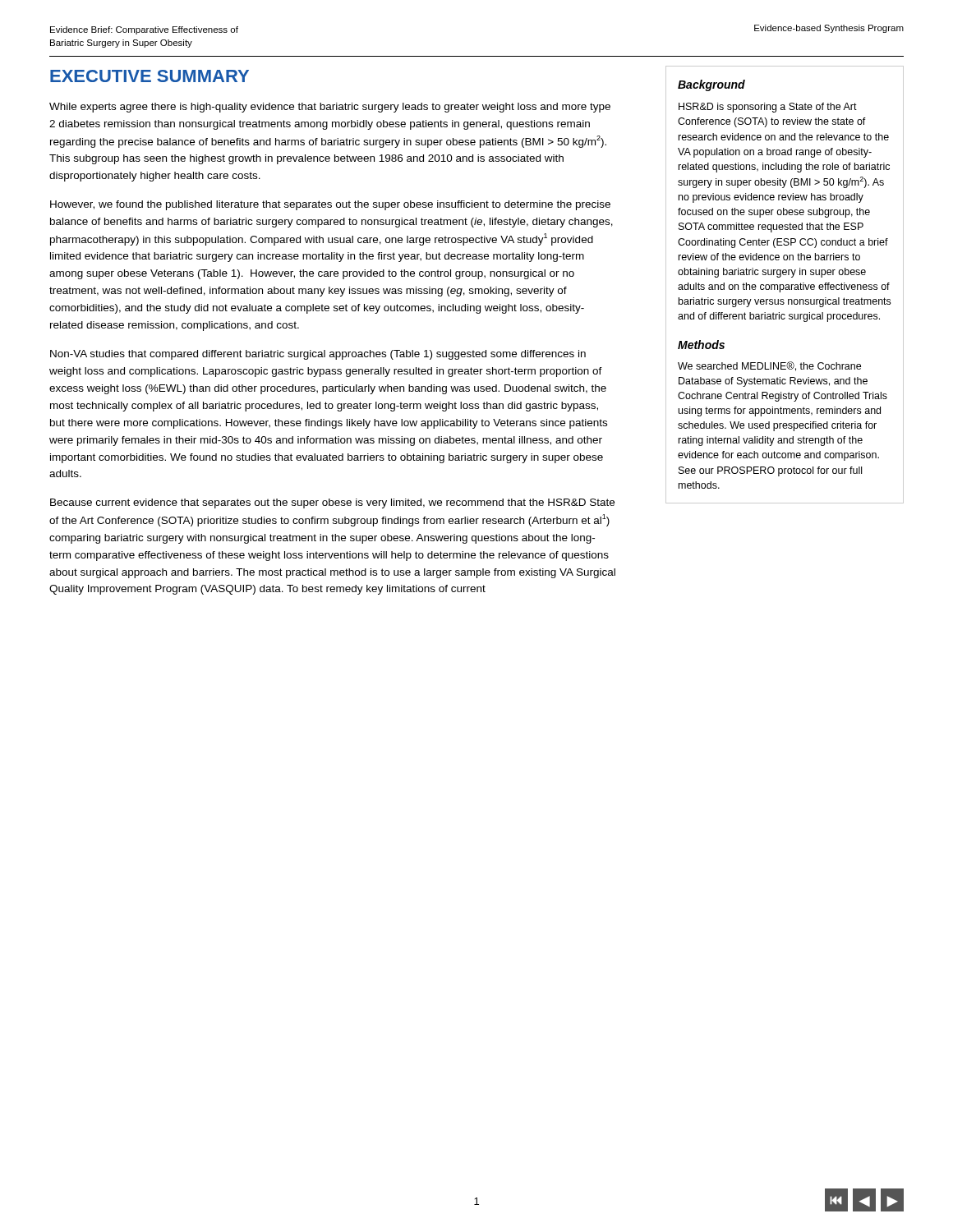Locate the text "EXECUTIVE SUMMARY"
The image size is (953, 1232).
pos(149,76)
